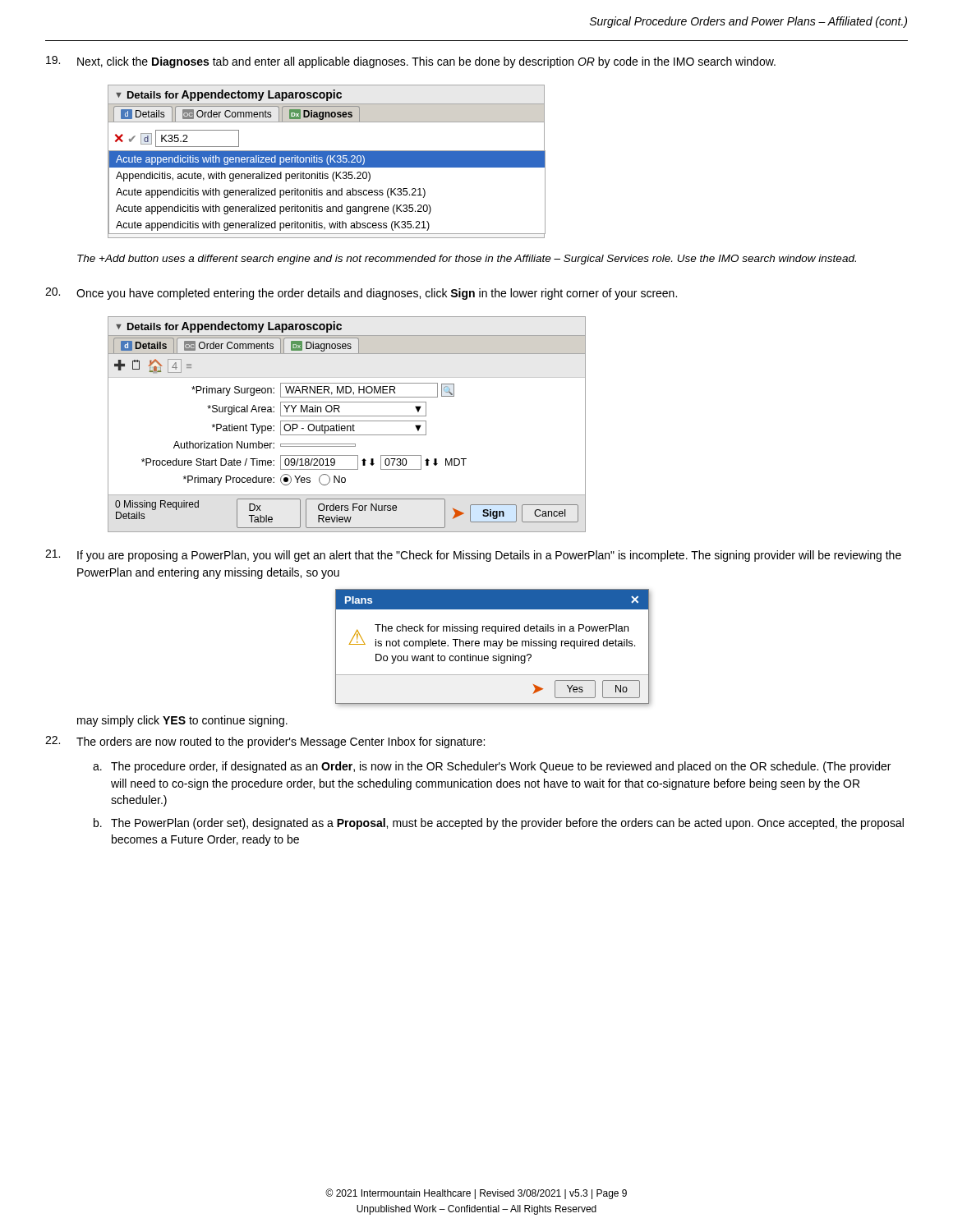953x1232 pixels.
Task: Click on the list item that says "22. The orders are"
Action: click(476, 742)
